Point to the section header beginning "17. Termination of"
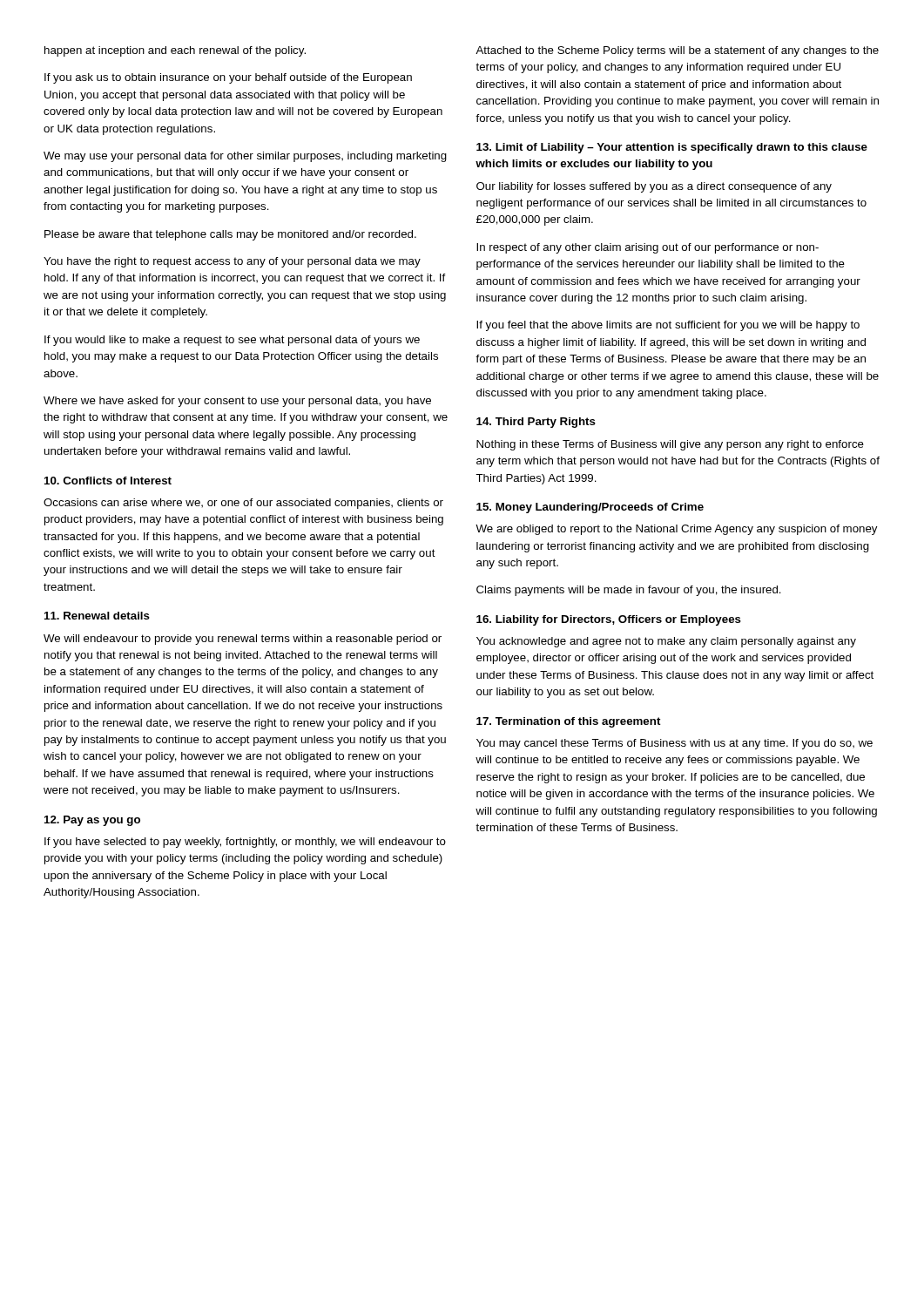The height and width of the screenshot is (1307, 924). 568,721
